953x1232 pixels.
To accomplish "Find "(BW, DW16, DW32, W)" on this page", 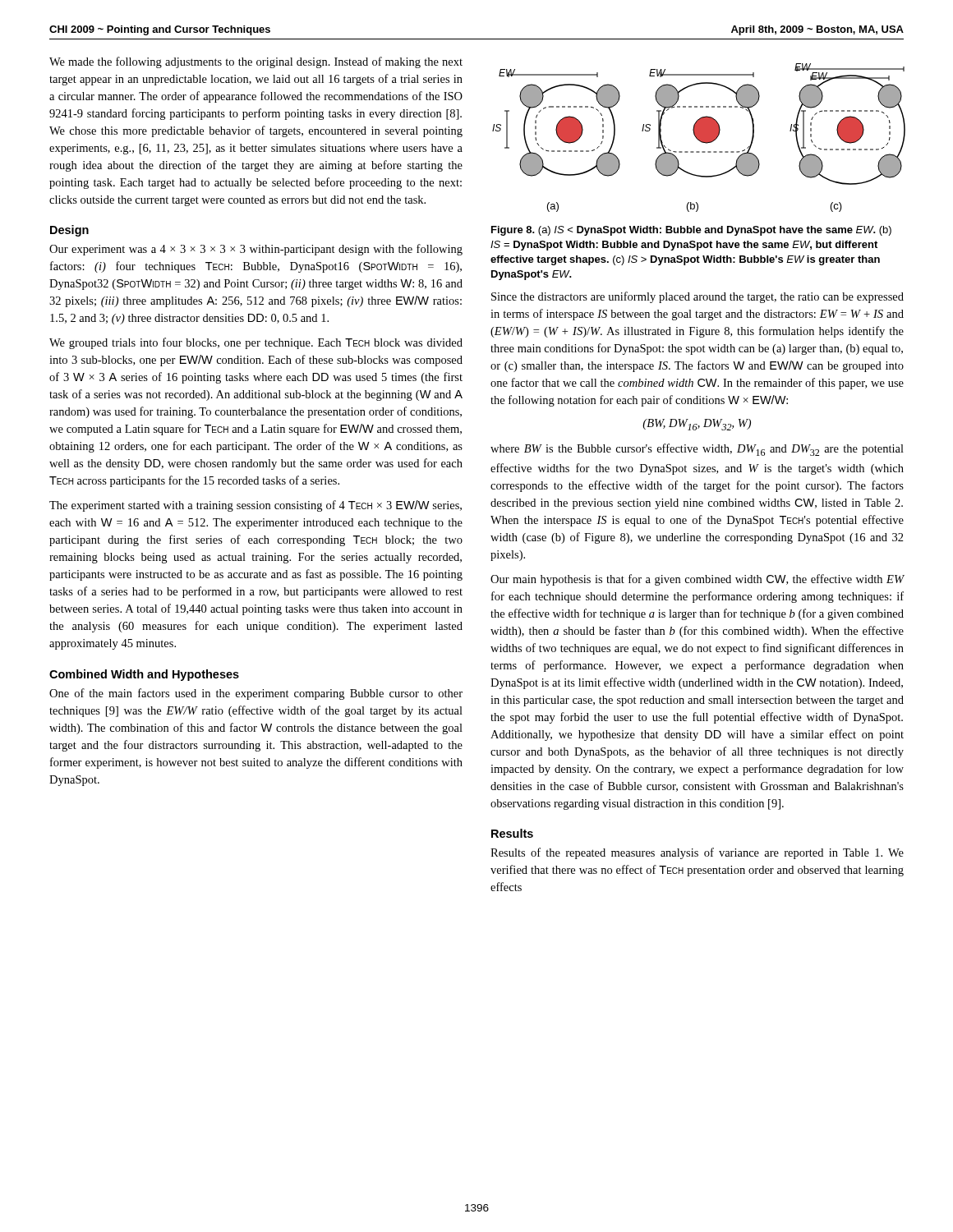I will [697, 424].
